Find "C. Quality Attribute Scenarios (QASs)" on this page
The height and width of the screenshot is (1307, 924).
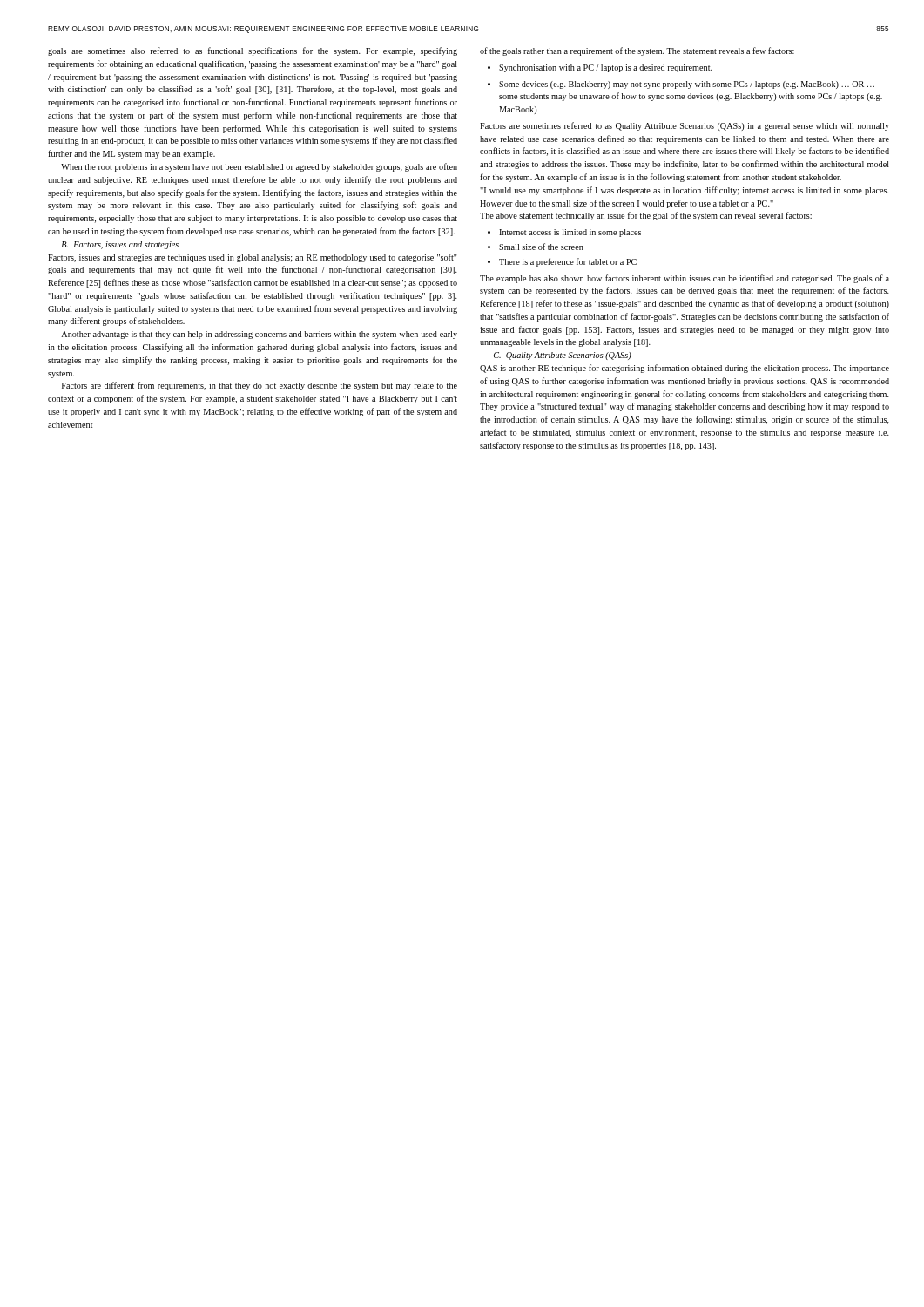(684, 356)
